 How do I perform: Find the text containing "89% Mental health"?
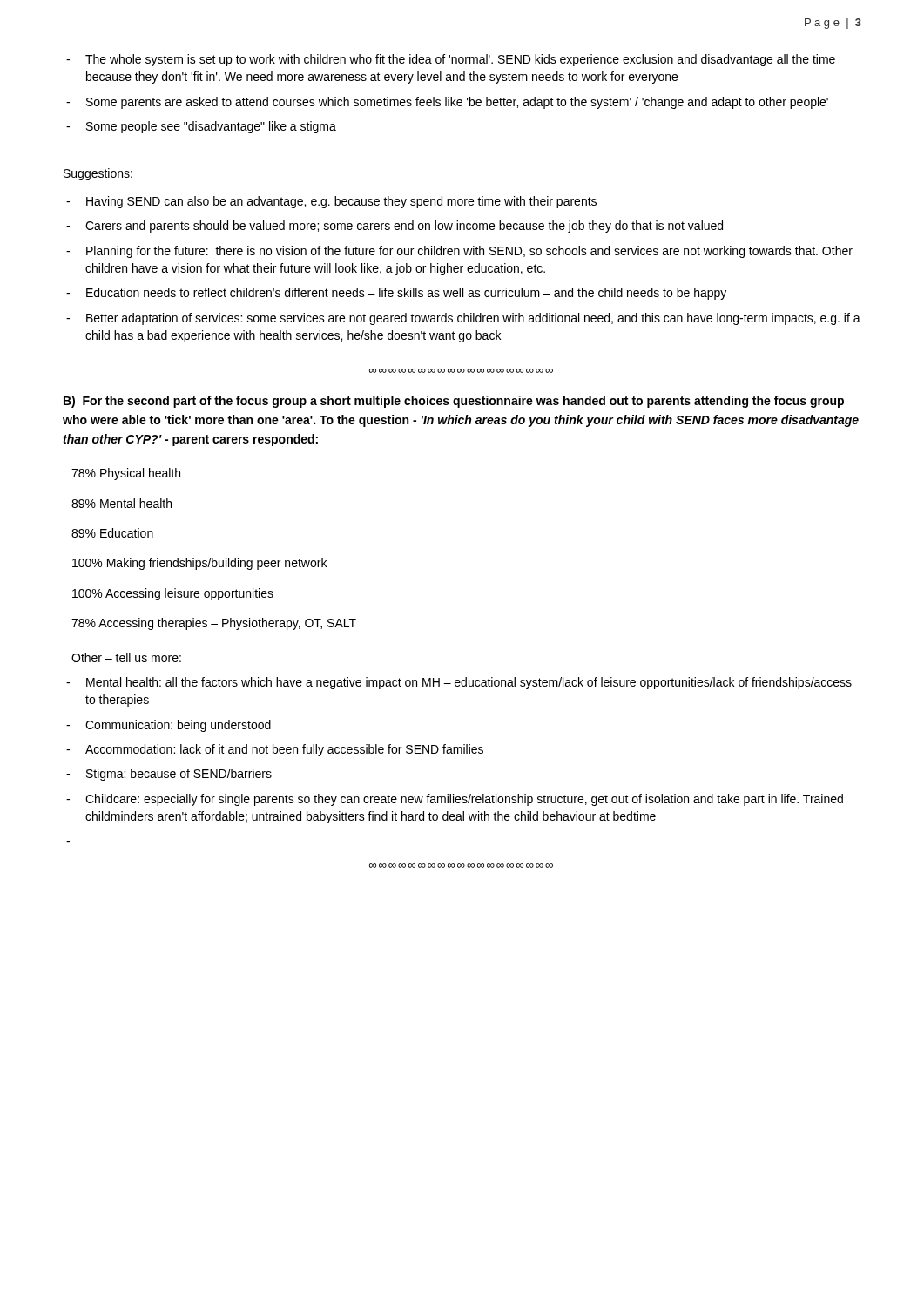122,503
